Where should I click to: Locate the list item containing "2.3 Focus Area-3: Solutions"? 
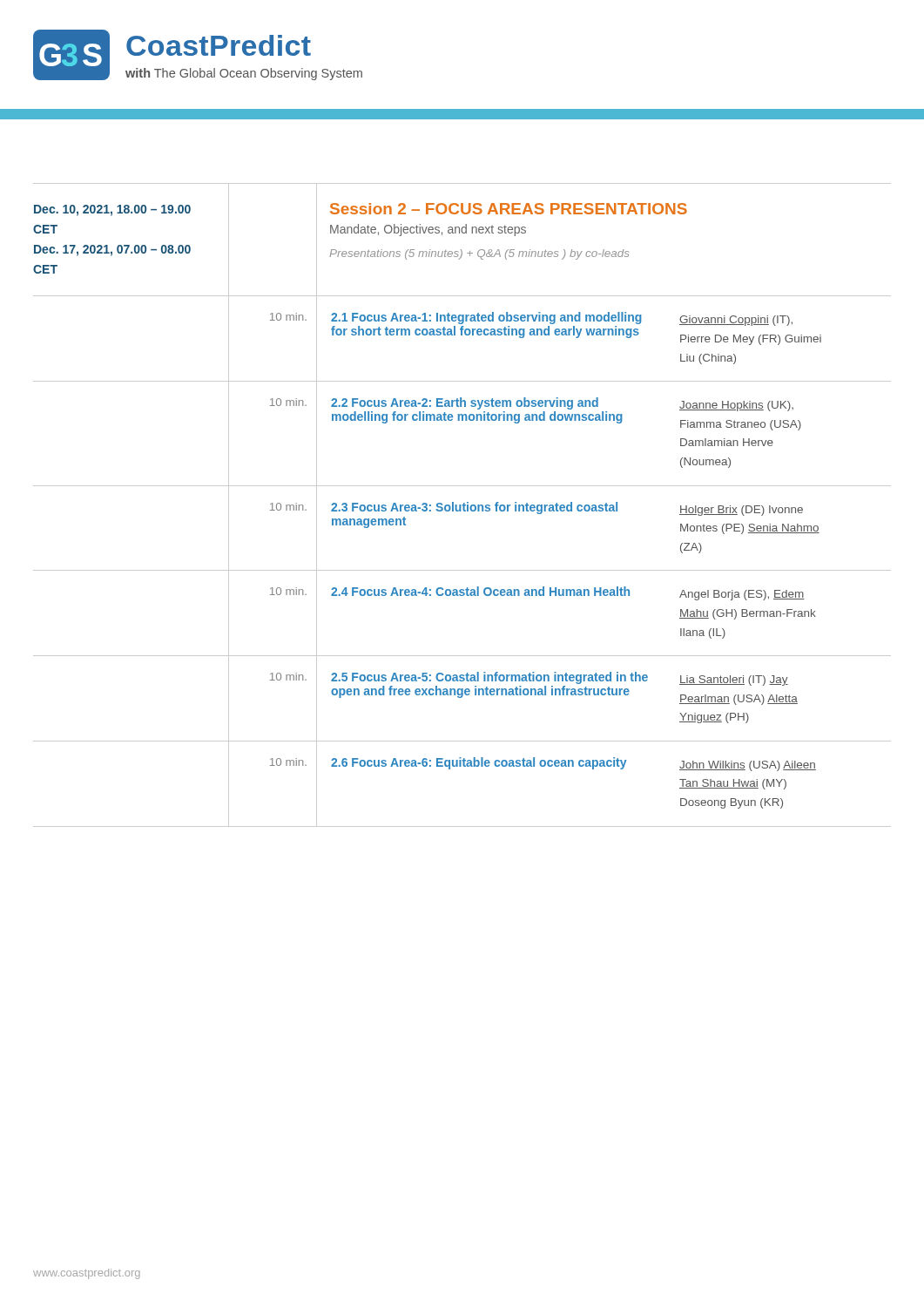coord(475,514)
